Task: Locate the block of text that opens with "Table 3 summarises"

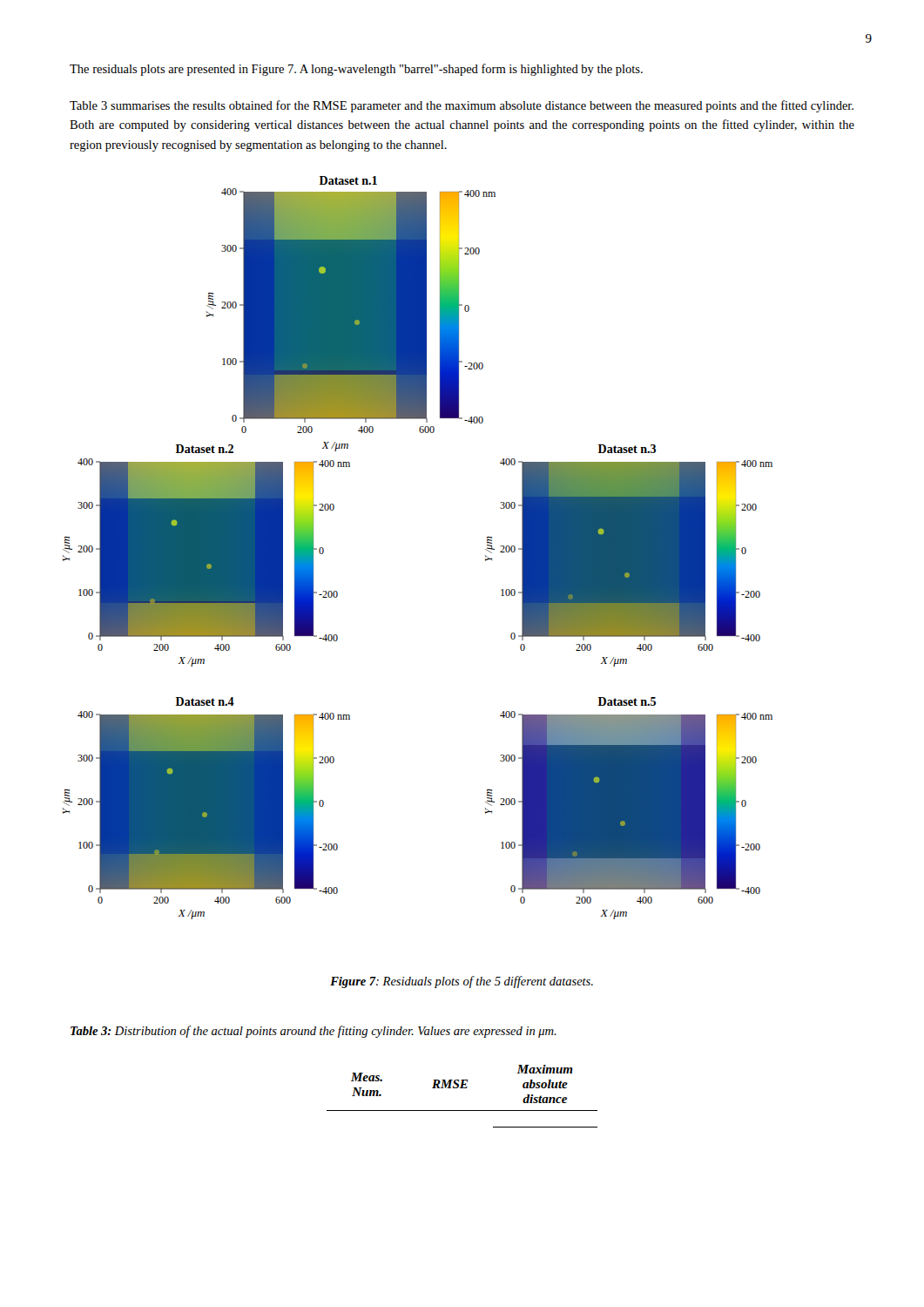Action: pyautogui.click(x=462, y=125)
